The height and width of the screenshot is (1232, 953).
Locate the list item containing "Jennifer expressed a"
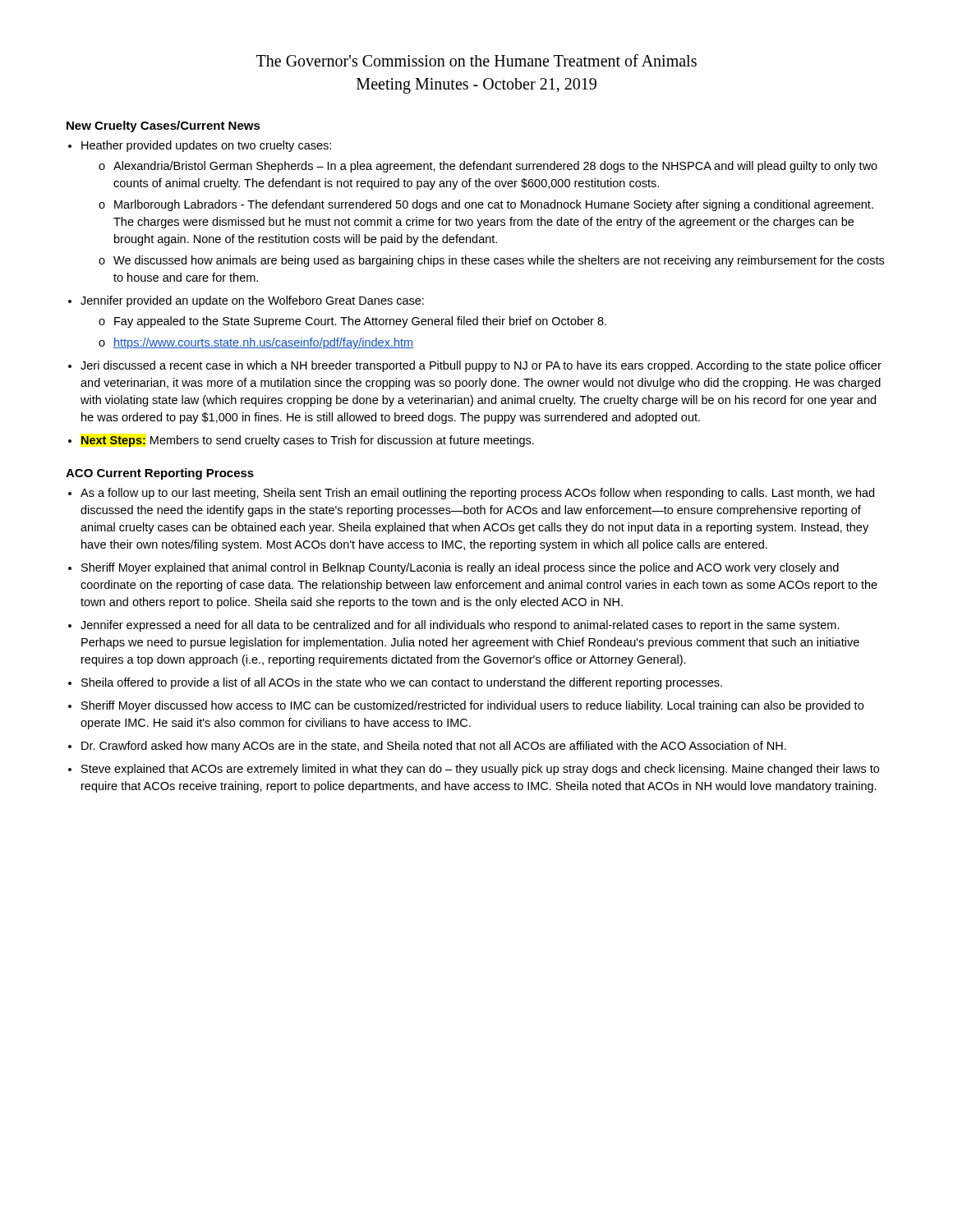pyautogui.click(x=470, y=643)
